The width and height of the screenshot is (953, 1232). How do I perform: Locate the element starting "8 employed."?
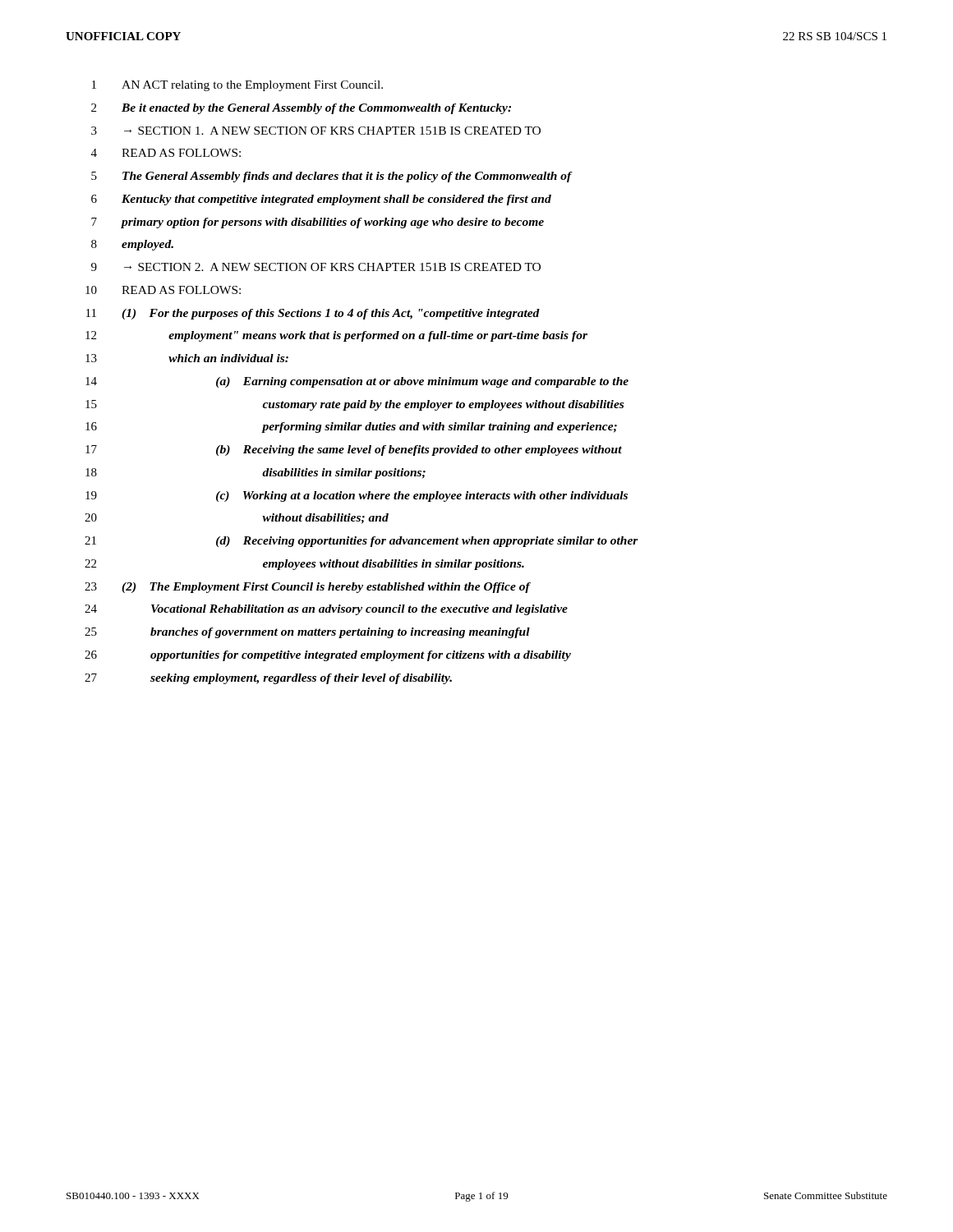[120, 244]
